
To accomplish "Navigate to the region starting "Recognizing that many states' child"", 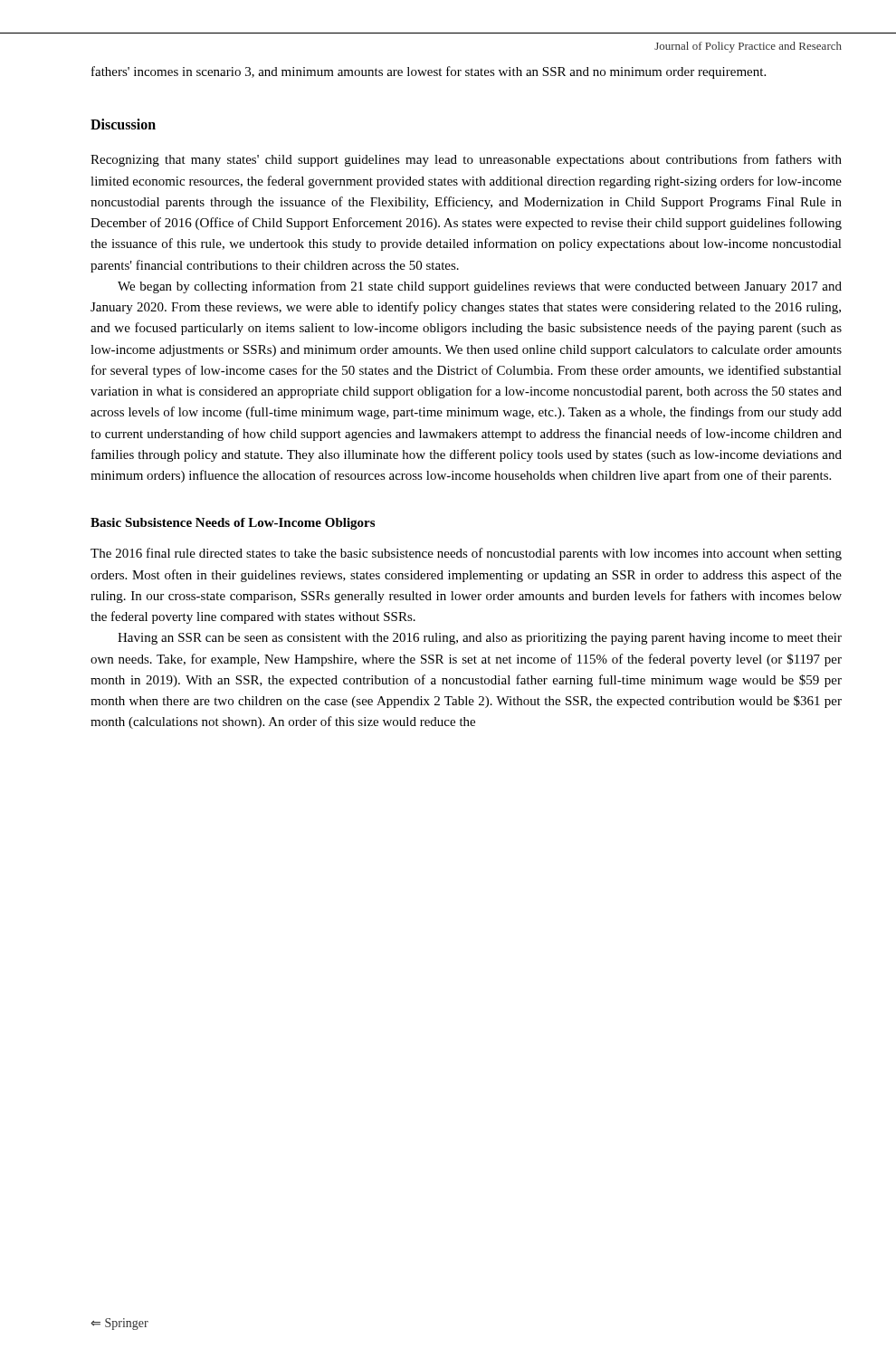I will click(x=466, y=318).
